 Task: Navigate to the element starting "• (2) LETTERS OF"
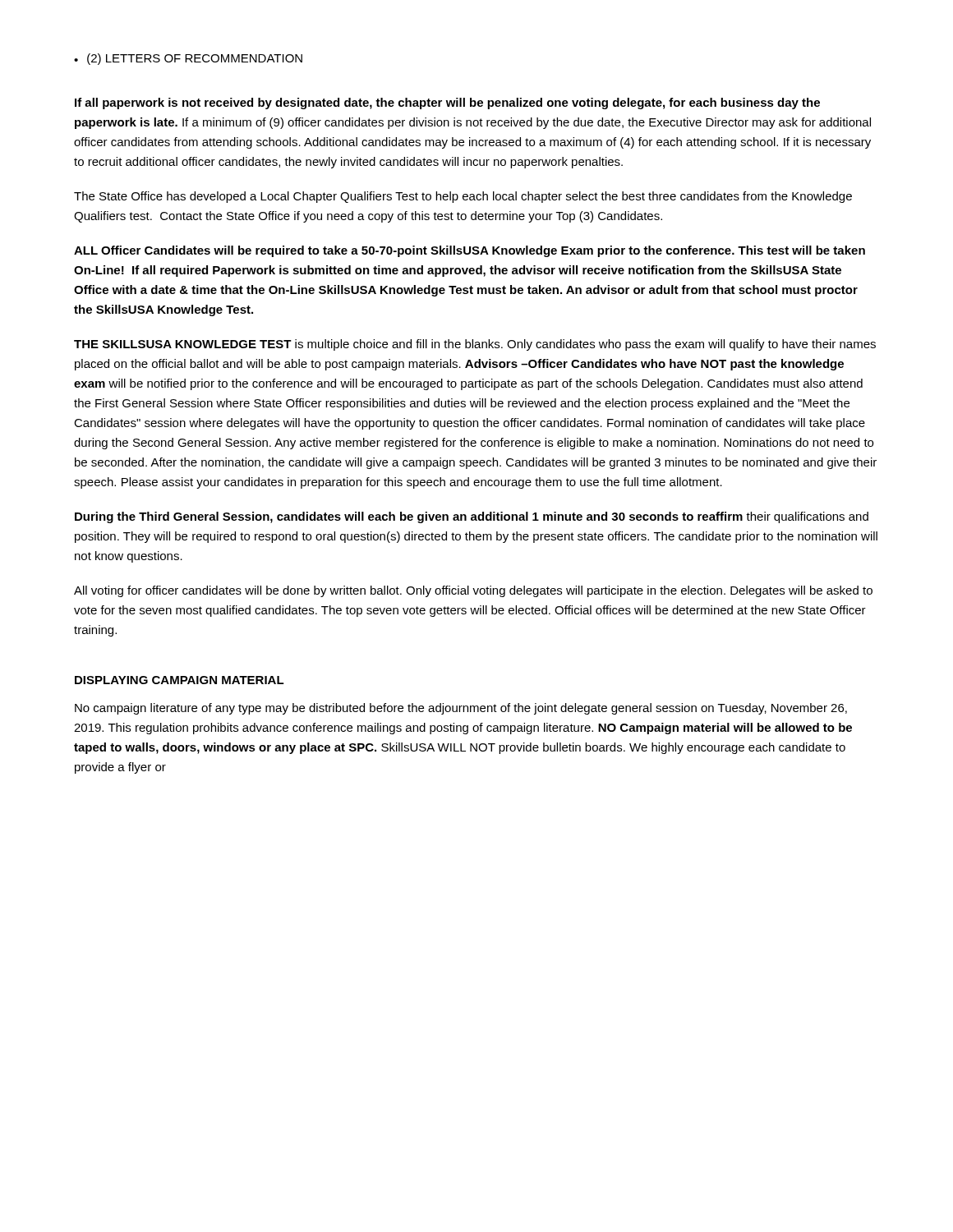tap(189, 59)
